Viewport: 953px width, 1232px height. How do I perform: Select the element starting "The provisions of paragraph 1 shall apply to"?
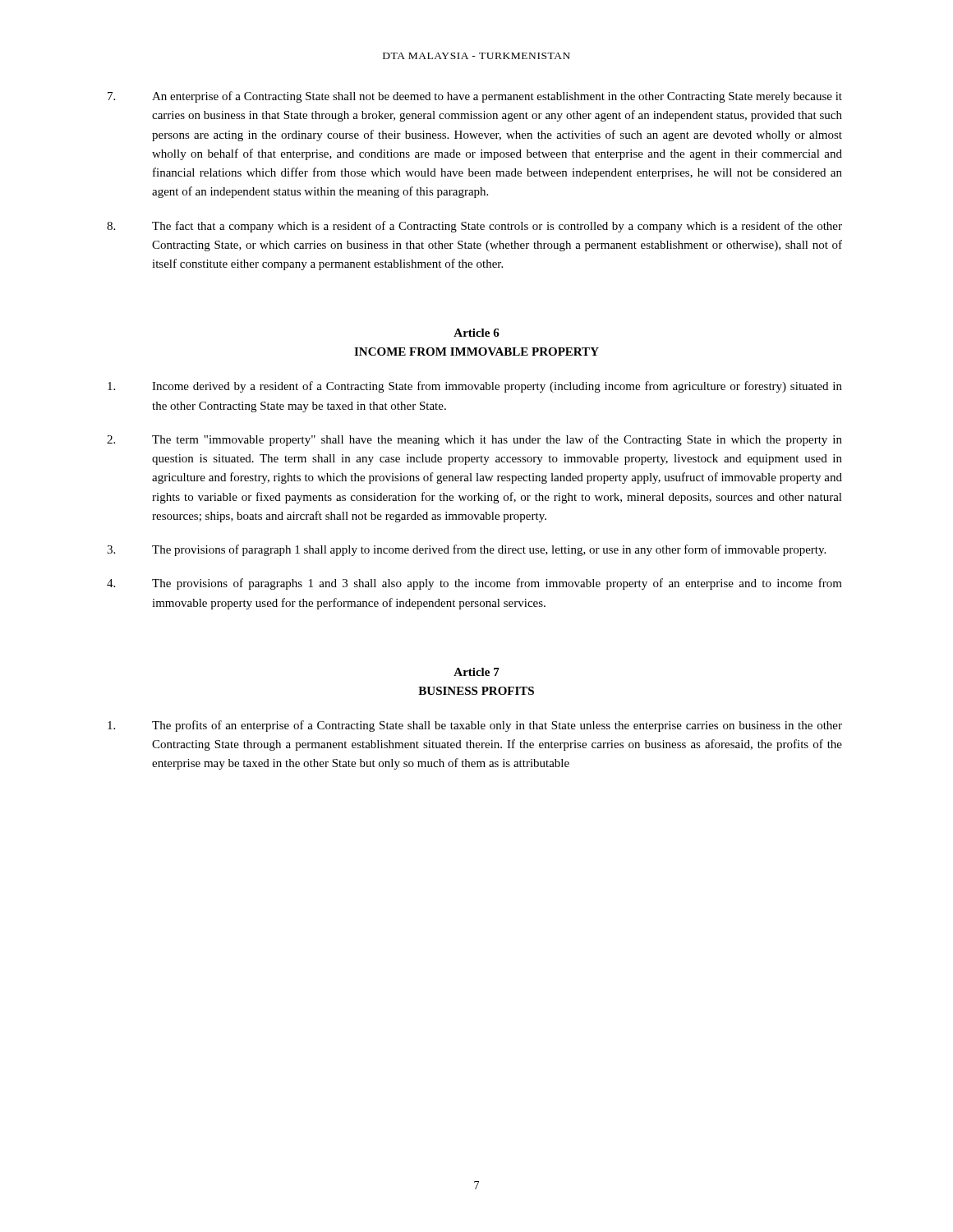(x=474, y=550)
